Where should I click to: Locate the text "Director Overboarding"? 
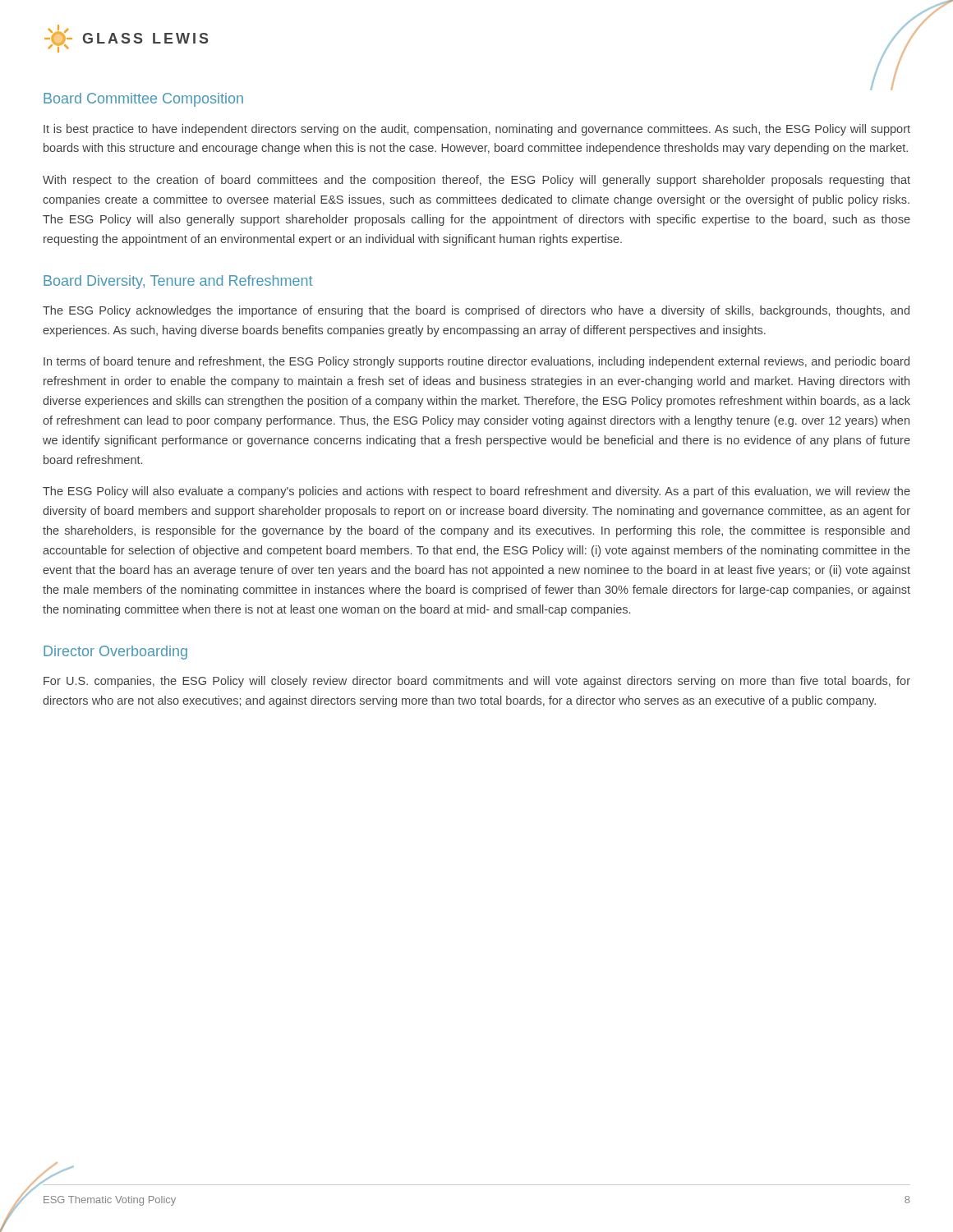click(115, 653)
